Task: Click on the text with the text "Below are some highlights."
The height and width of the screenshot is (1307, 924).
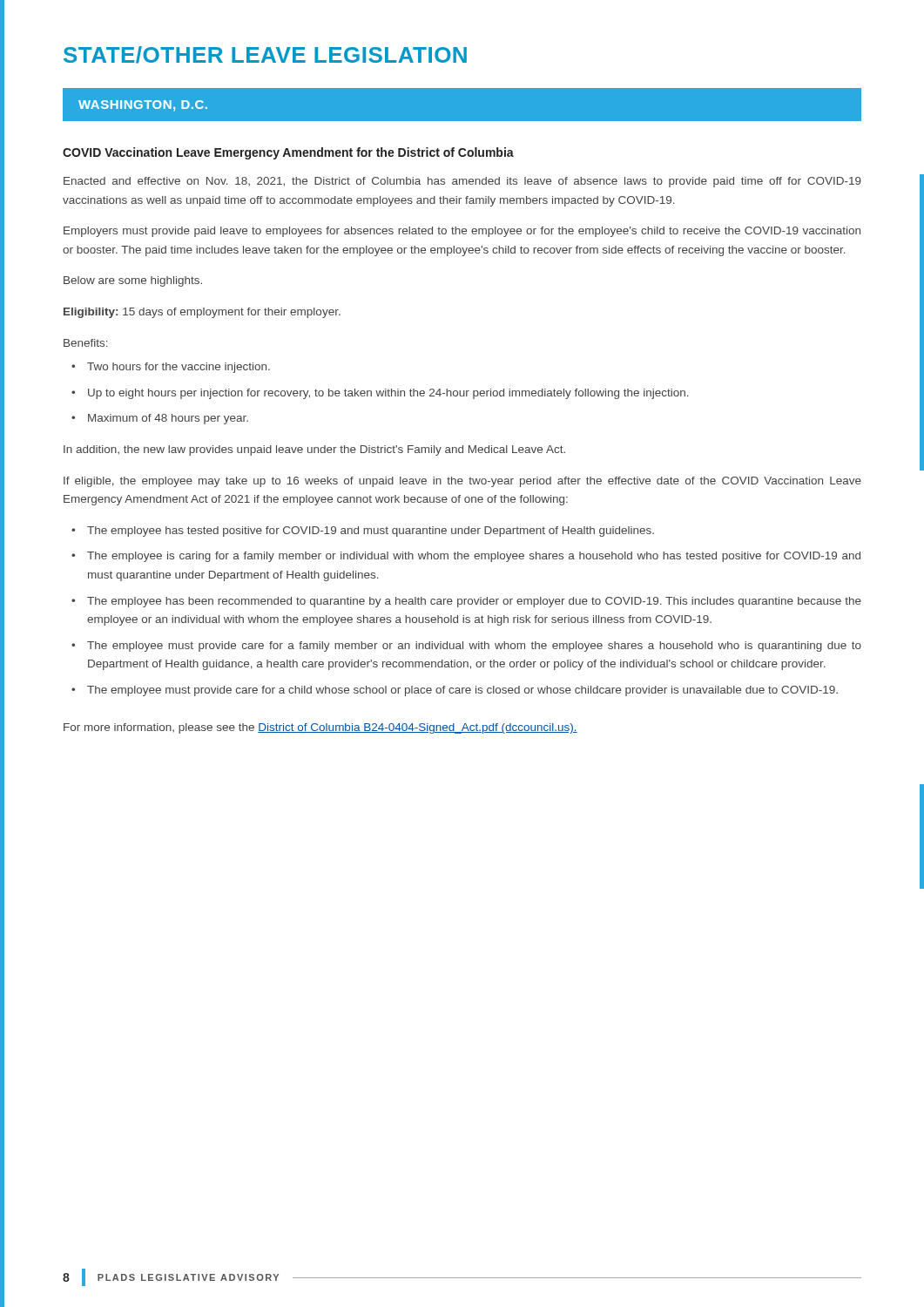Action: pos(133,281)
